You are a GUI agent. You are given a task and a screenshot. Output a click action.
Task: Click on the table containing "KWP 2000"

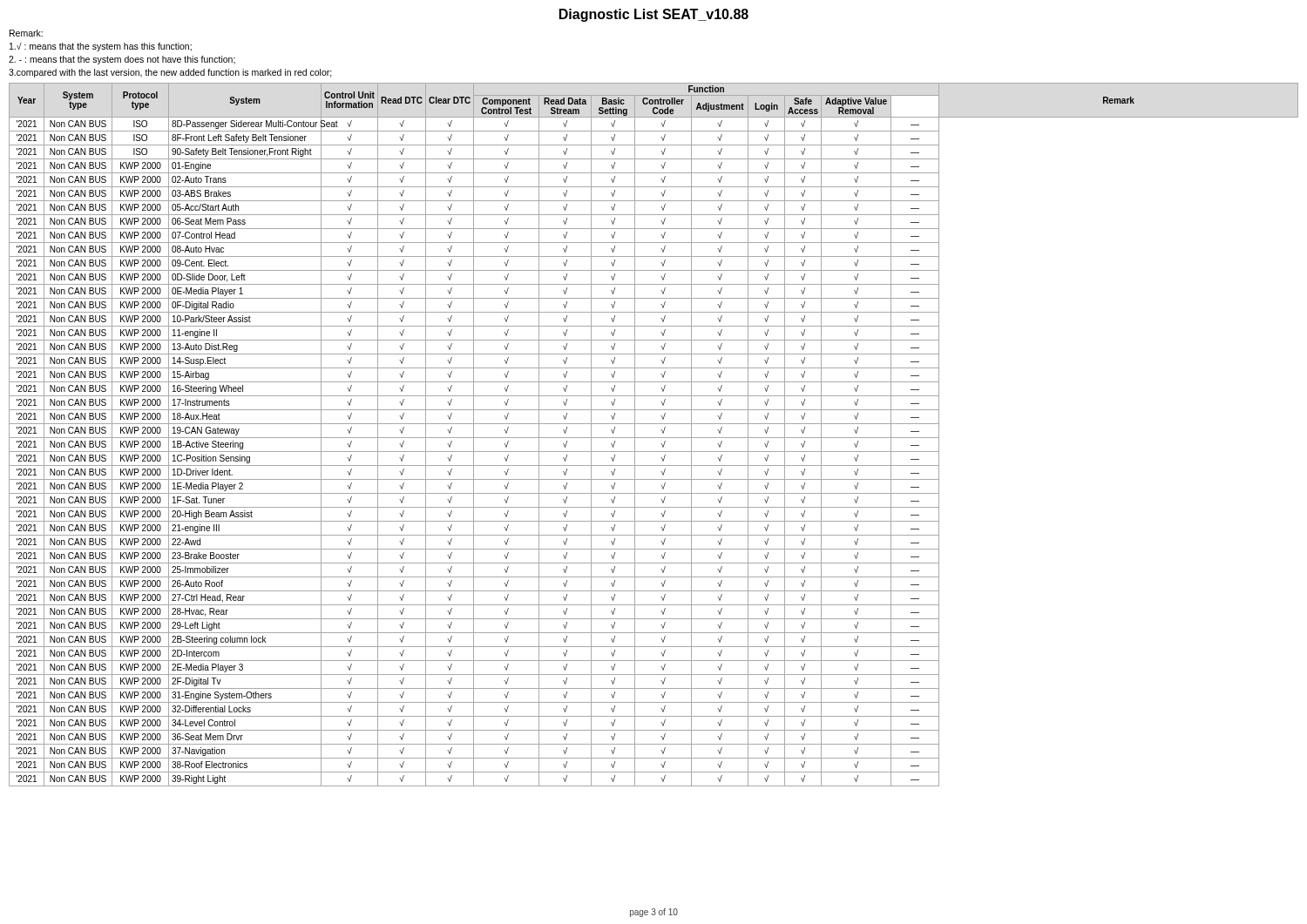(654, 435)
